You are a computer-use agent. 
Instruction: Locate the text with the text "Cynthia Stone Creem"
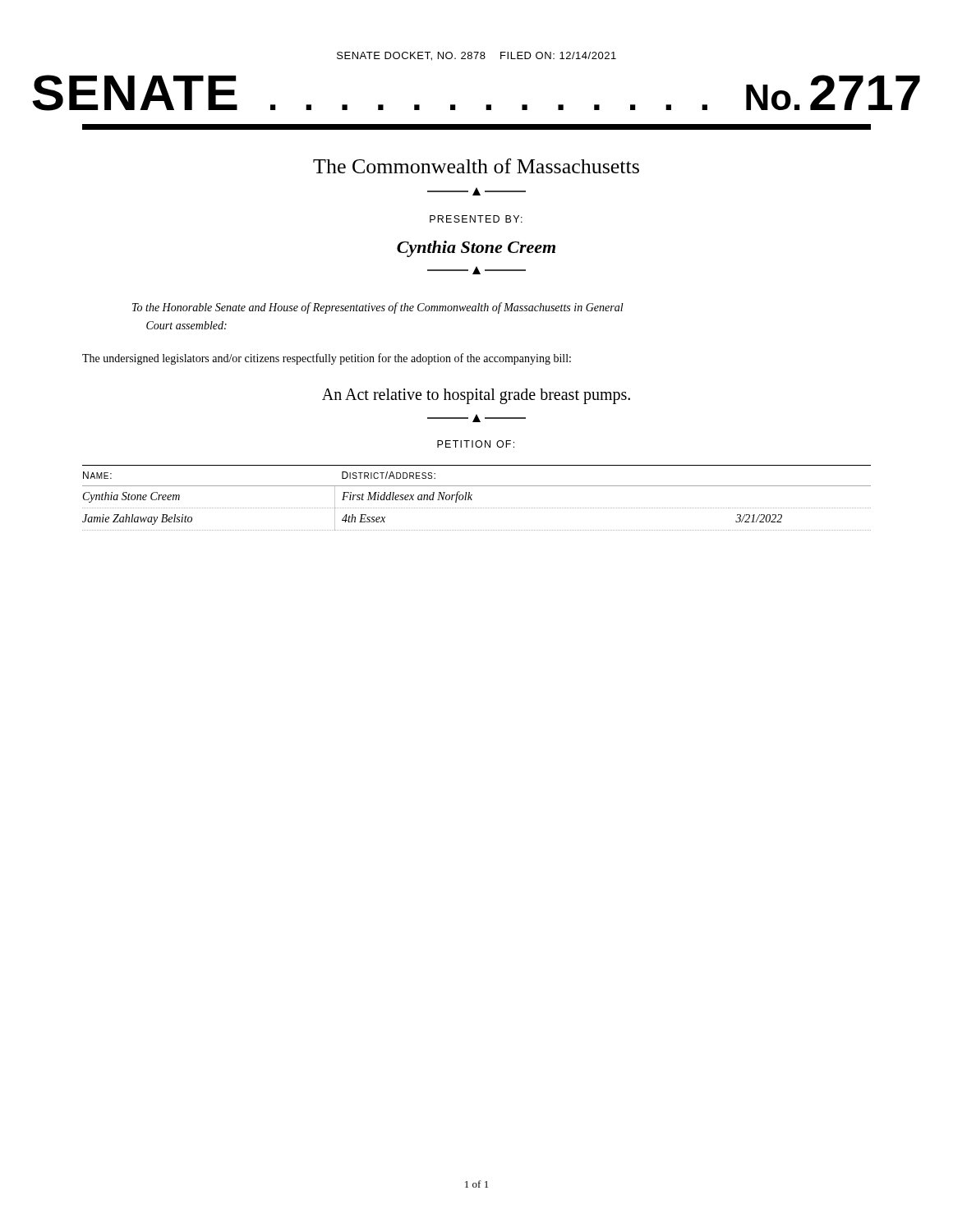pyautogui.click(x=476, y=247)
